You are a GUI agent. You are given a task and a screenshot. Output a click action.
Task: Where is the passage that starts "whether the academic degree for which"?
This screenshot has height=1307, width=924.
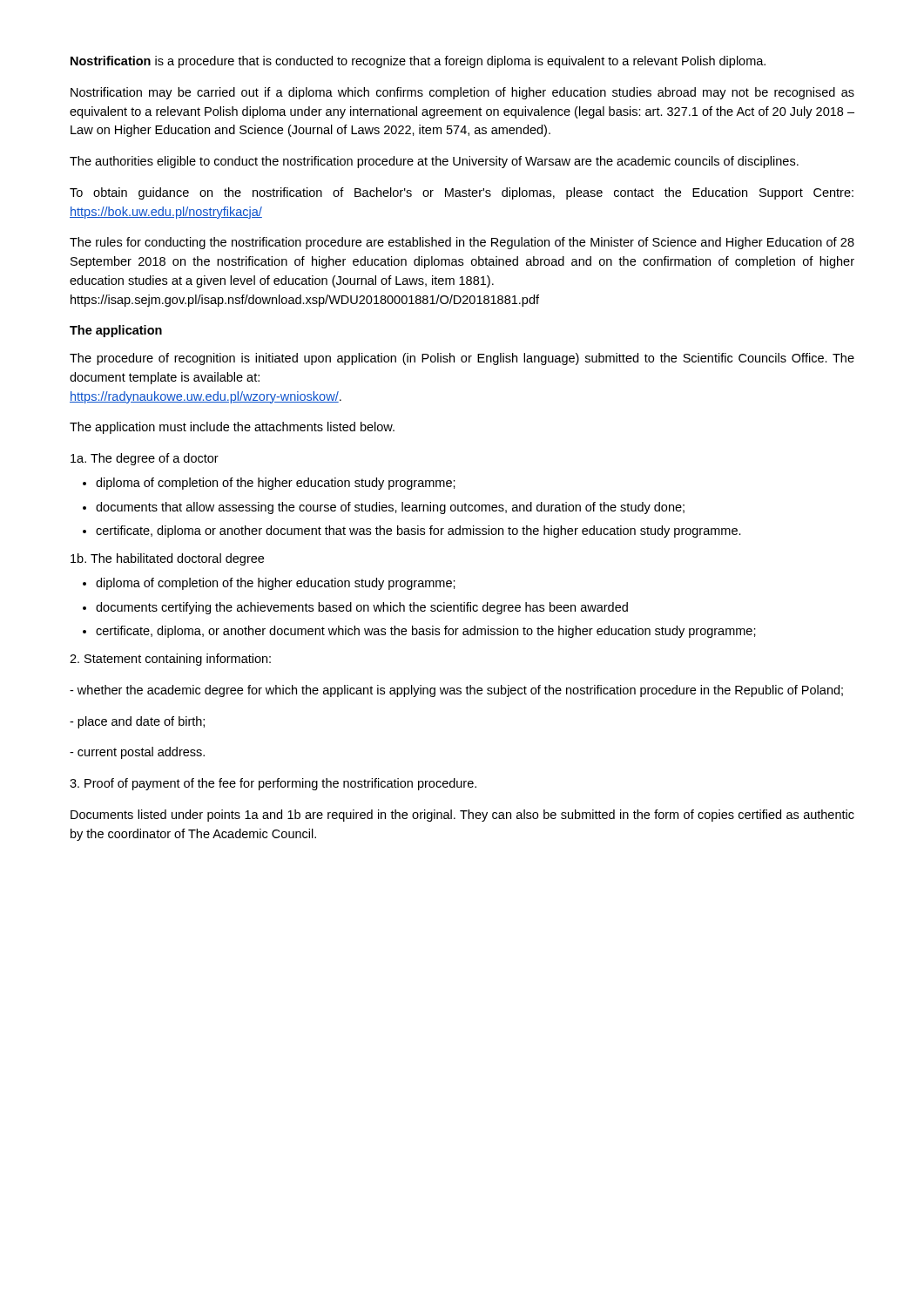(462, 691)
